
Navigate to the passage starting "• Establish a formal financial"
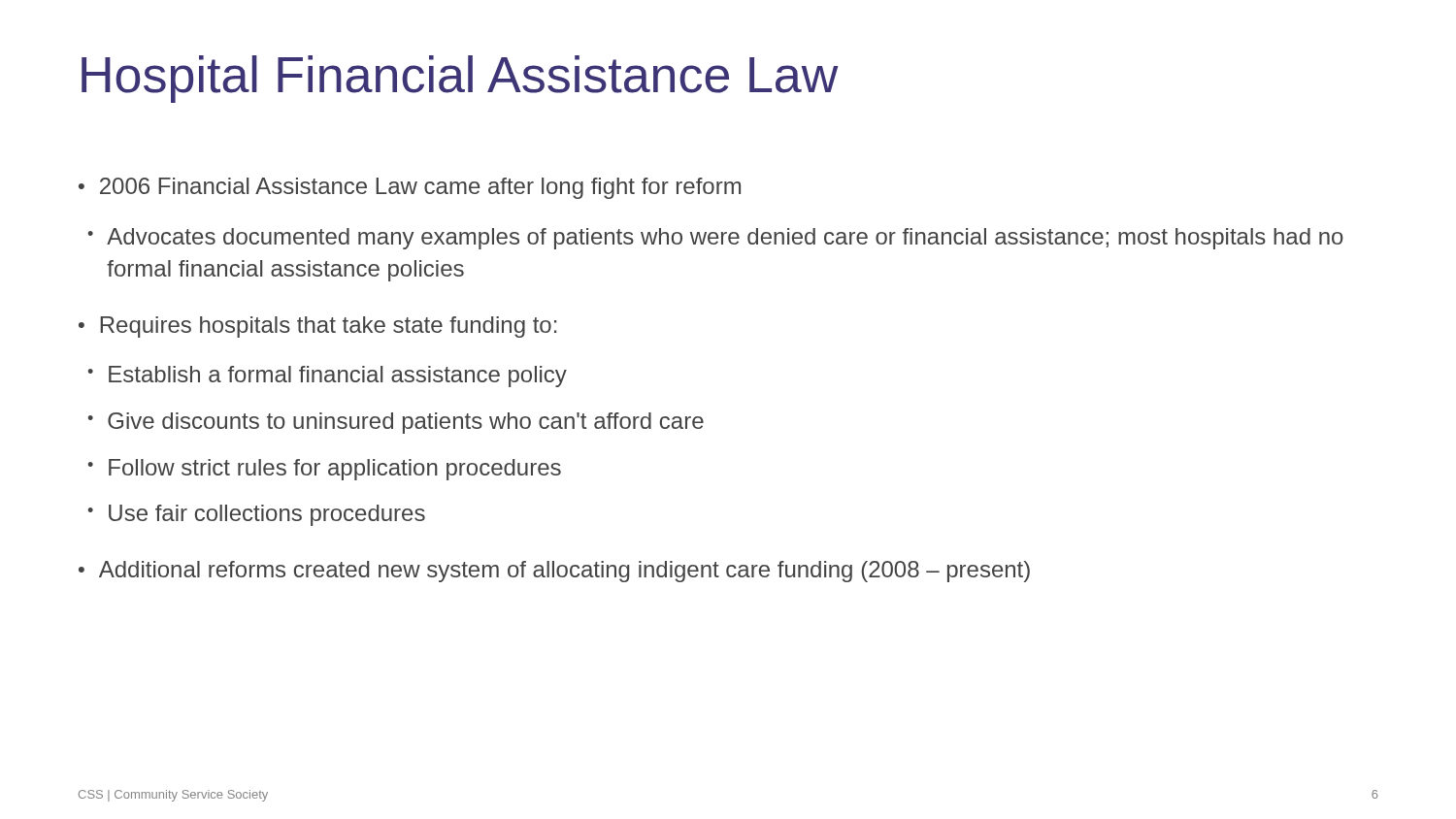click(327, 377)
